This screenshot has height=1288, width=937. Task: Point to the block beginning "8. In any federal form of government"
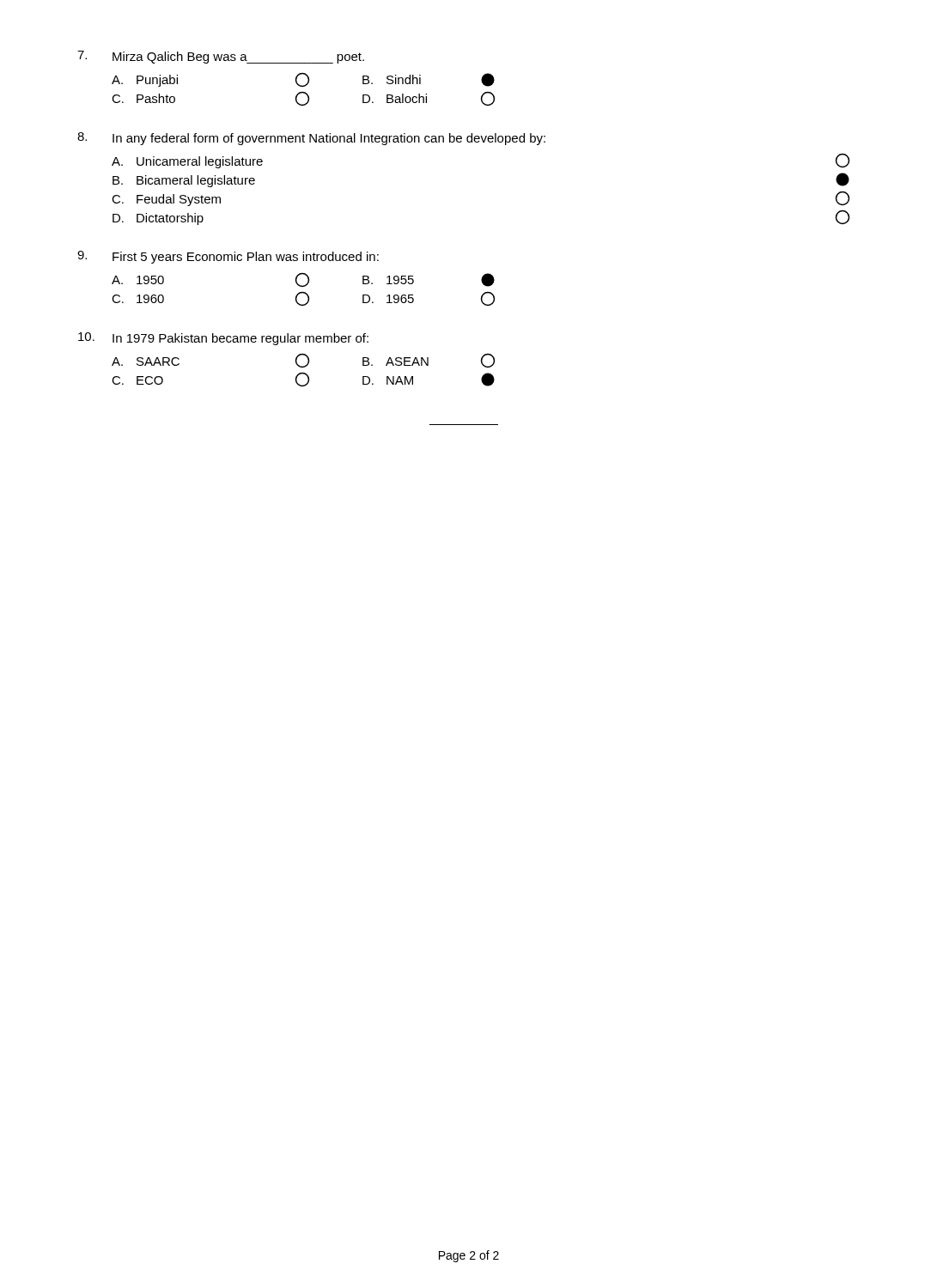click(x=311, y=139)
